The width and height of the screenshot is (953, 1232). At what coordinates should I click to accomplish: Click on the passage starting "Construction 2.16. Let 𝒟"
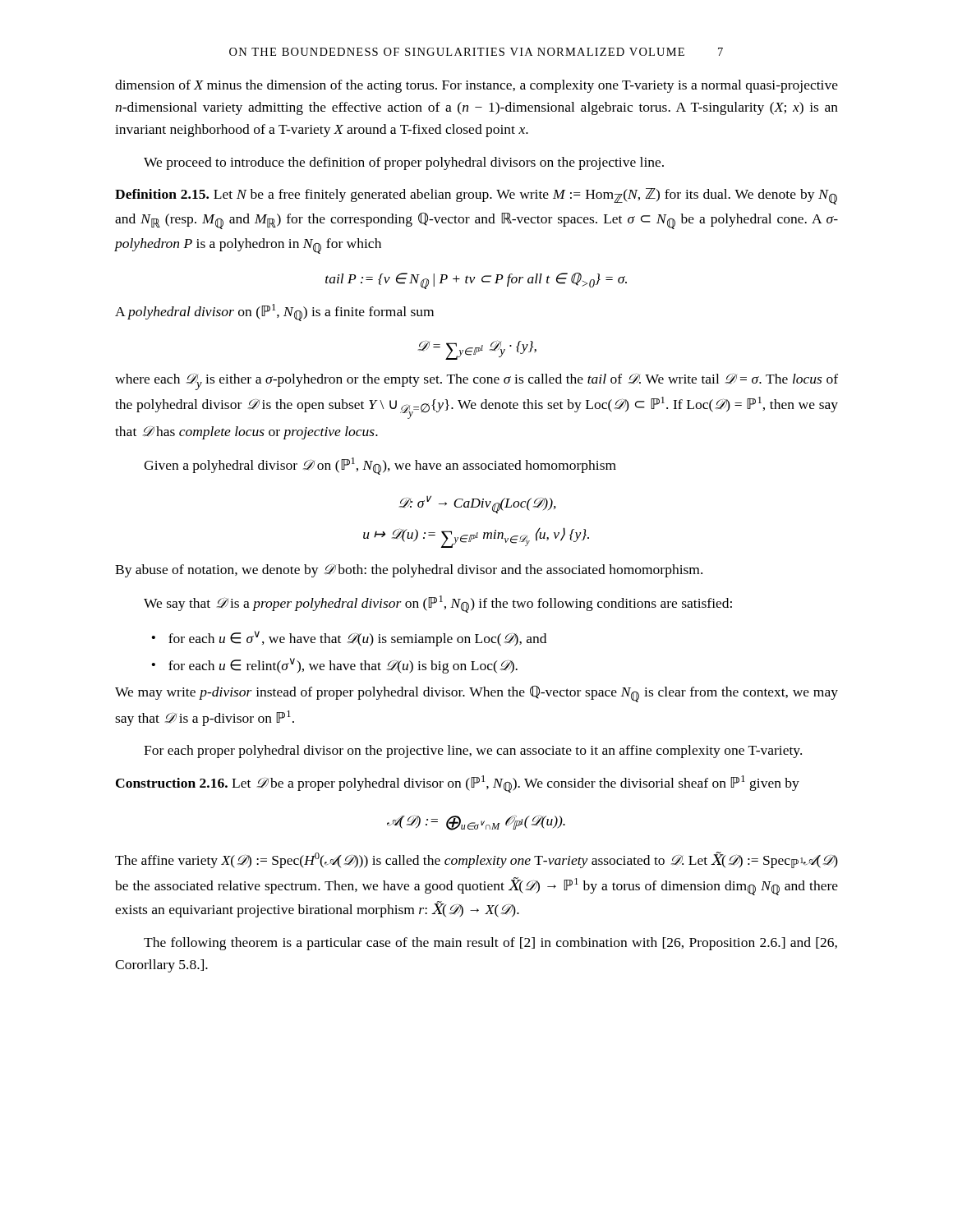(x=476, y=784)
